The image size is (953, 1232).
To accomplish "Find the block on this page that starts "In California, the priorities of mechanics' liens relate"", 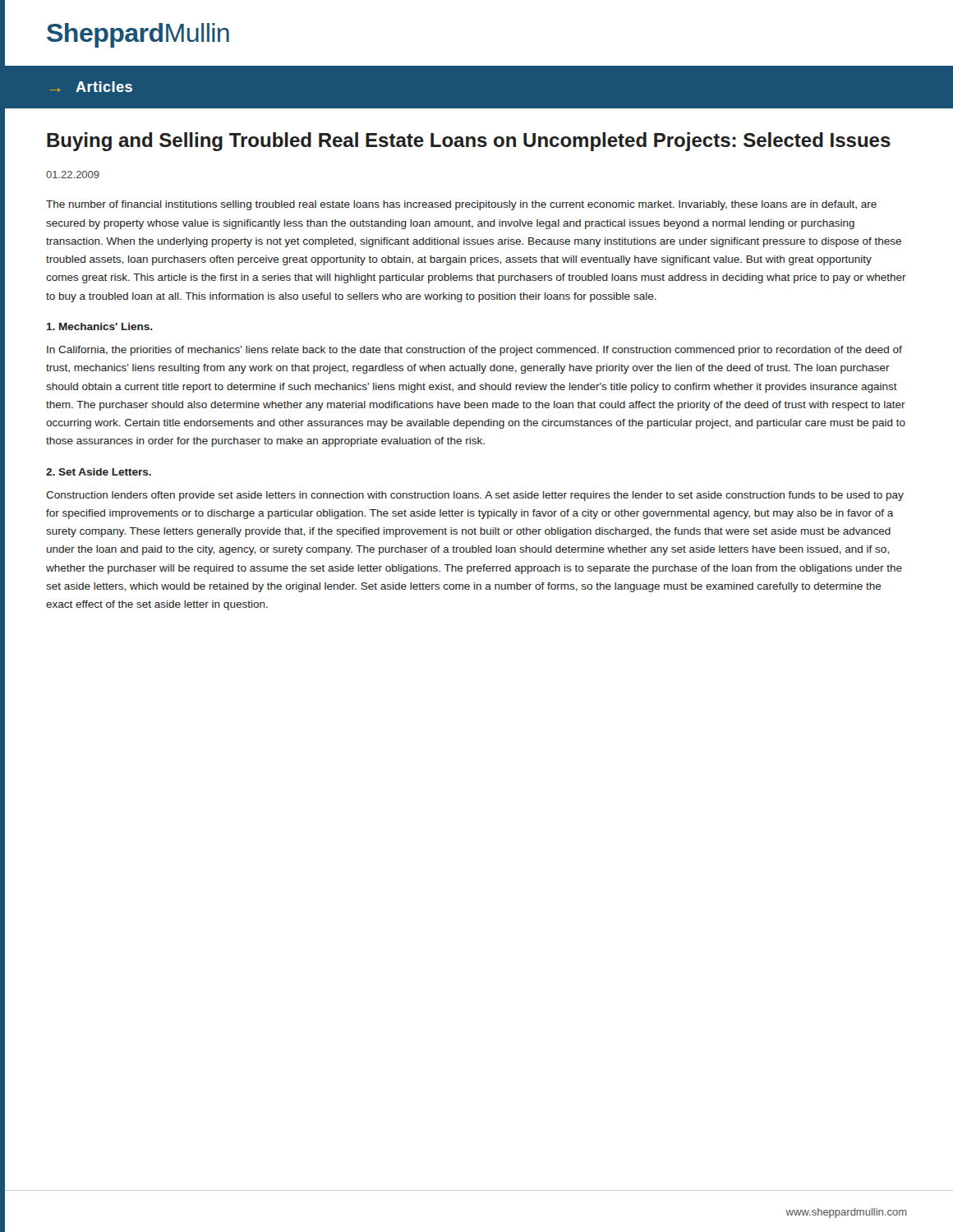I will click(476, 395).
